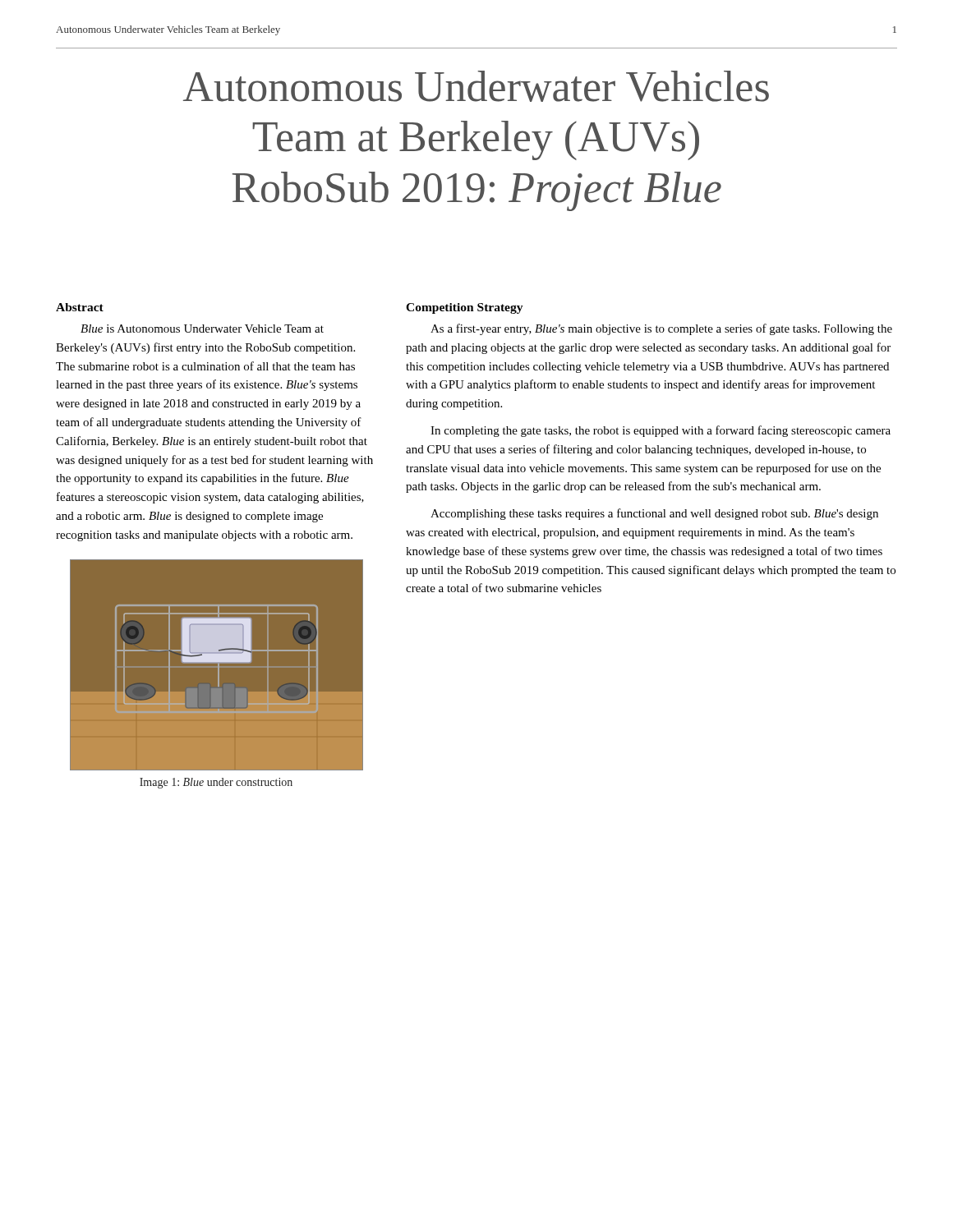Find the region starting "Image 1: Blue under"
The image size is (953, 1232).
pyautogui.click(x=216, y=782)
